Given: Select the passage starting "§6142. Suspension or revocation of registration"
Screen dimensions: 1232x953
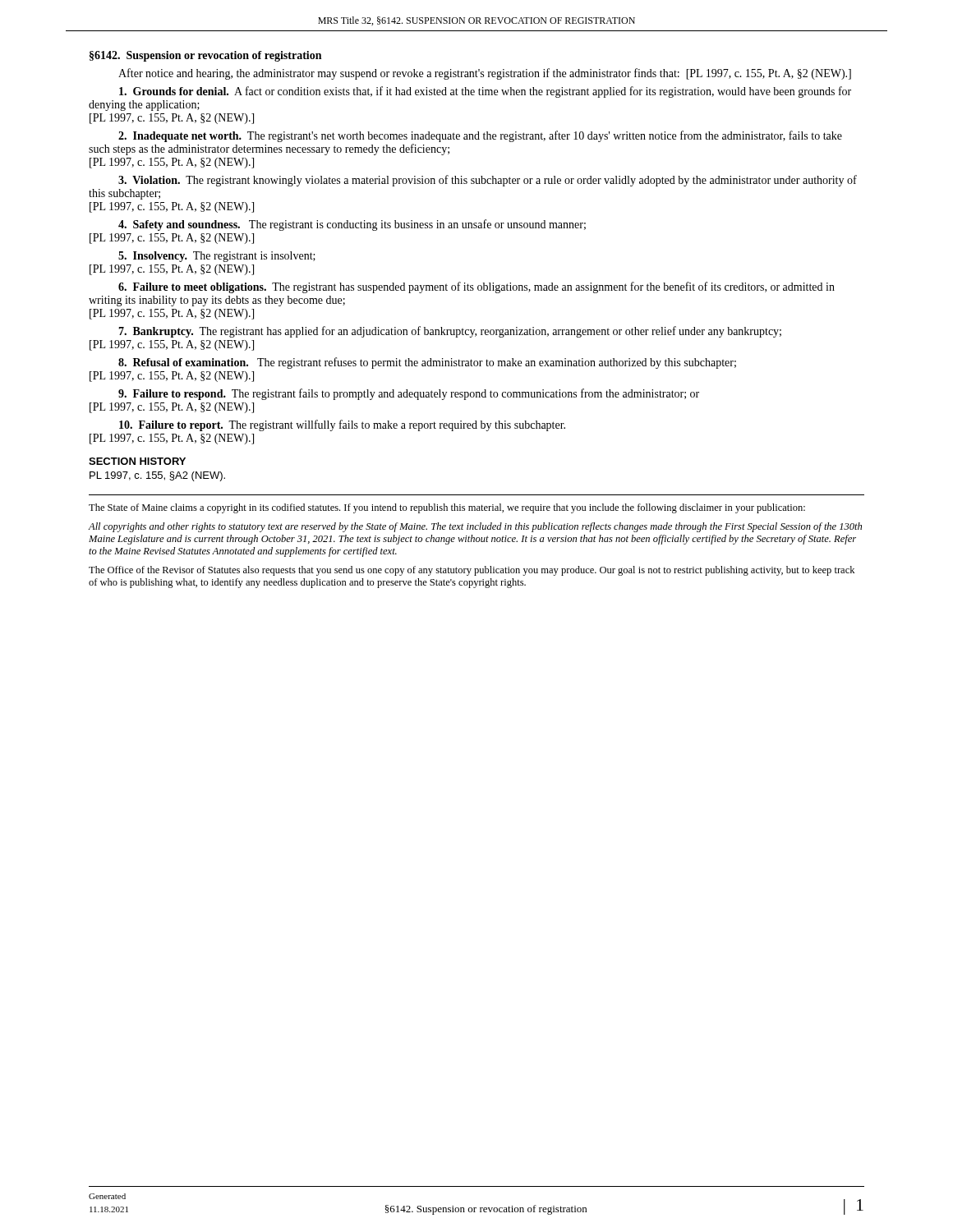Looking at the screenshot, I should pos(205,55).
